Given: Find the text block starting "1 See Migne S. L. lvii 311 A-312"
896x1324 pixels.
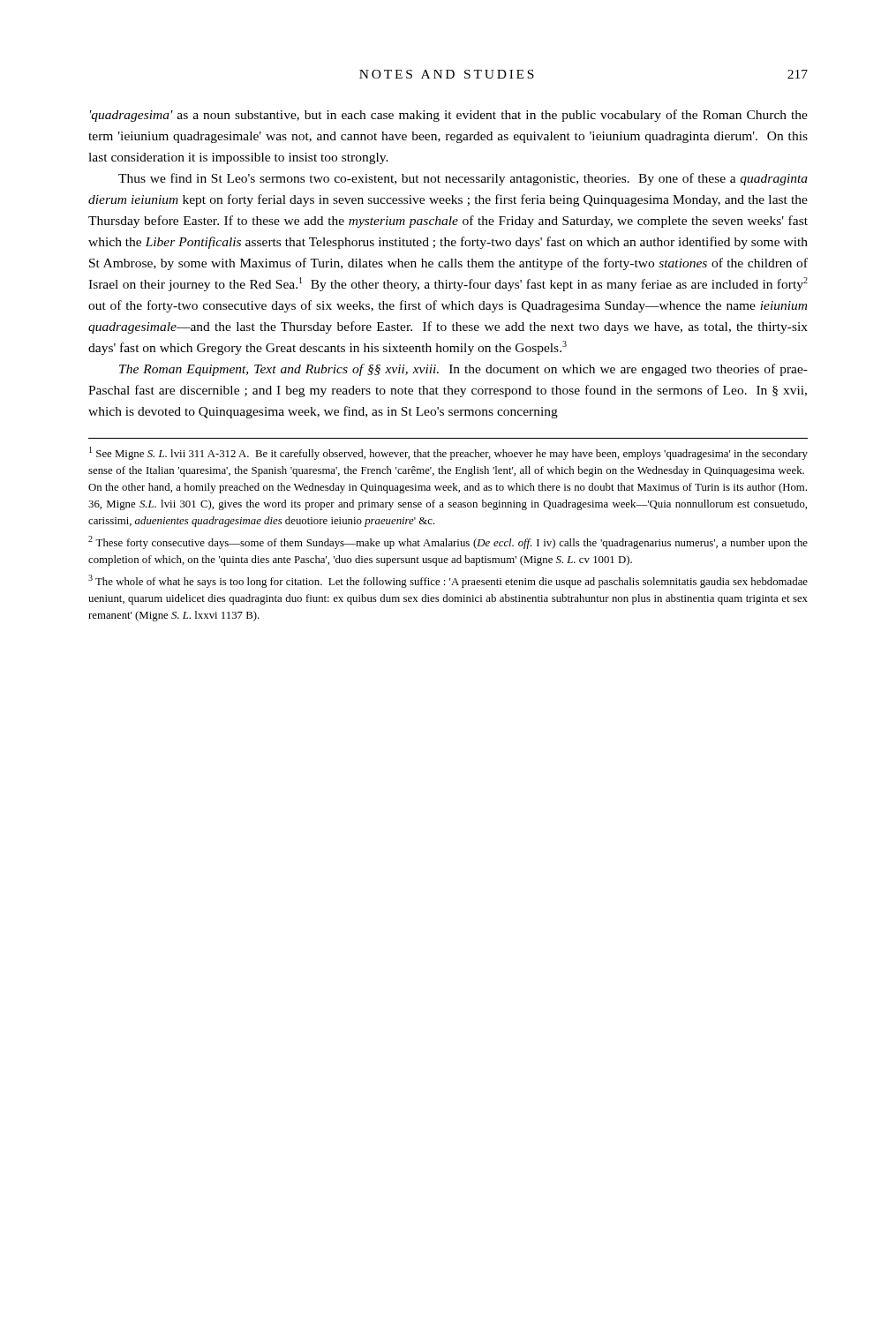Looking at the screenshot, I should point(448,486).
